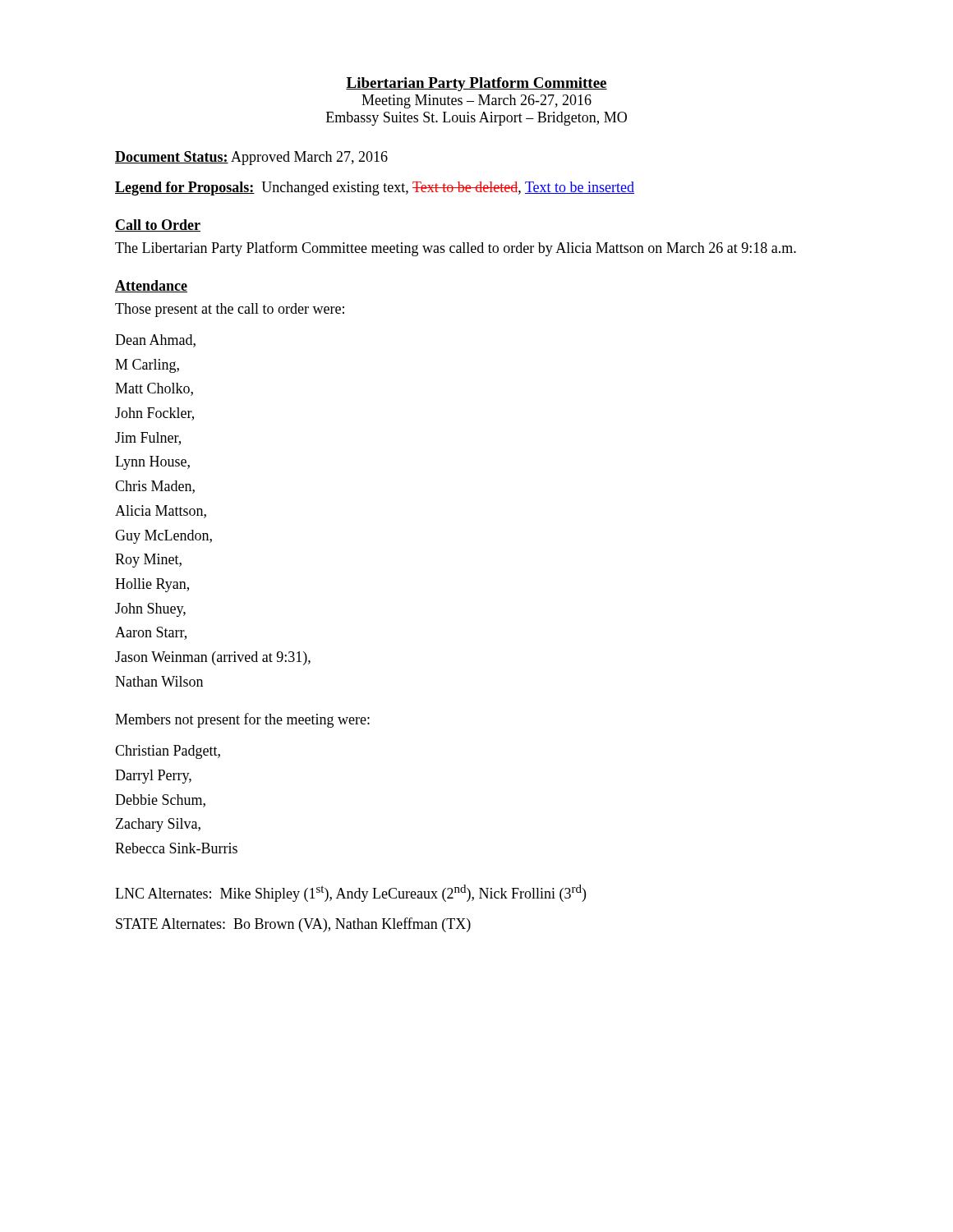
Task: Locate the text block starting "Document Status: Approved March"
Action: click(251, 157)
